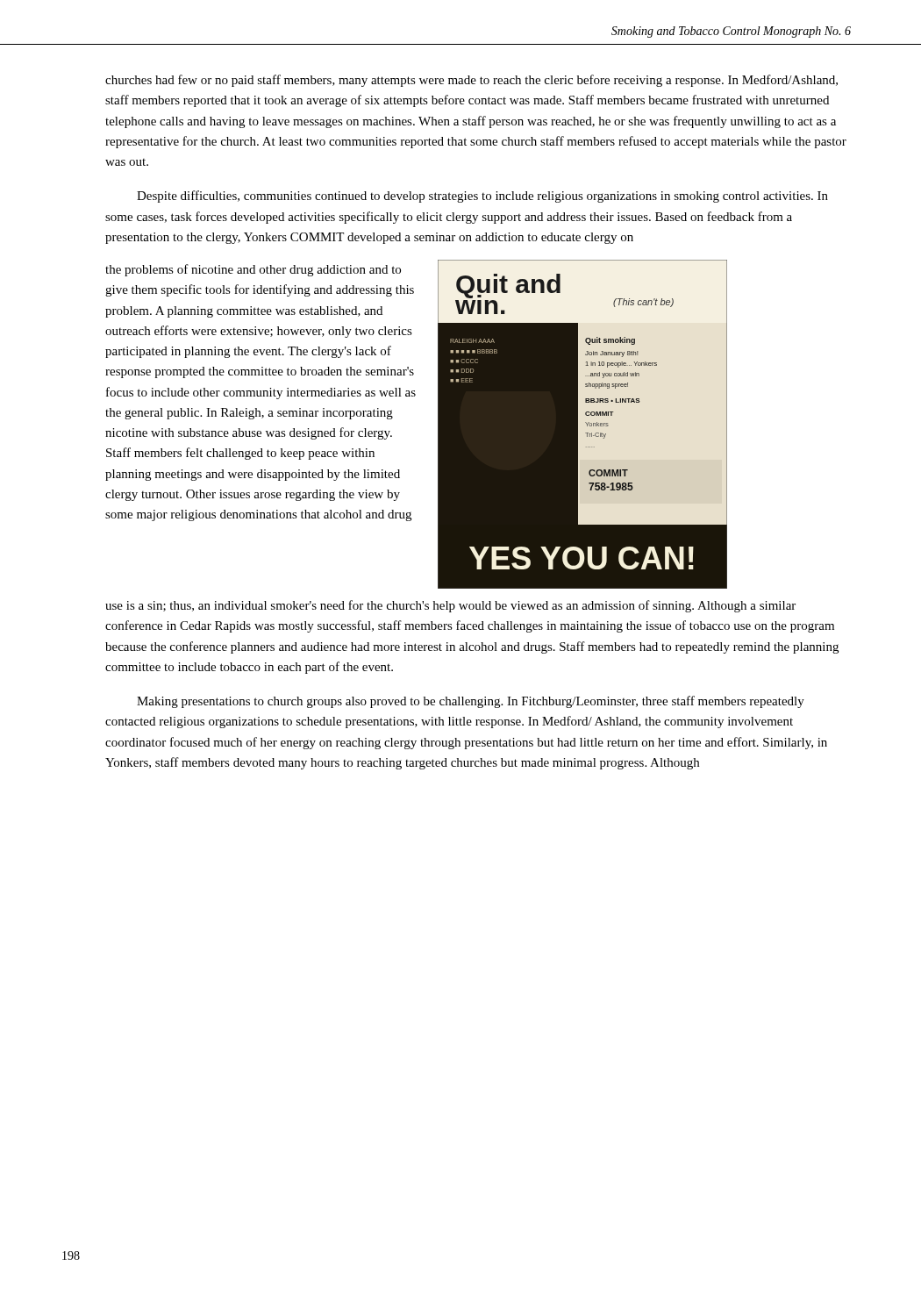Navigate to the passage starting "Making presentations to"
Image resolution: width=921 pixels, height=1316 pixels.
478,732
